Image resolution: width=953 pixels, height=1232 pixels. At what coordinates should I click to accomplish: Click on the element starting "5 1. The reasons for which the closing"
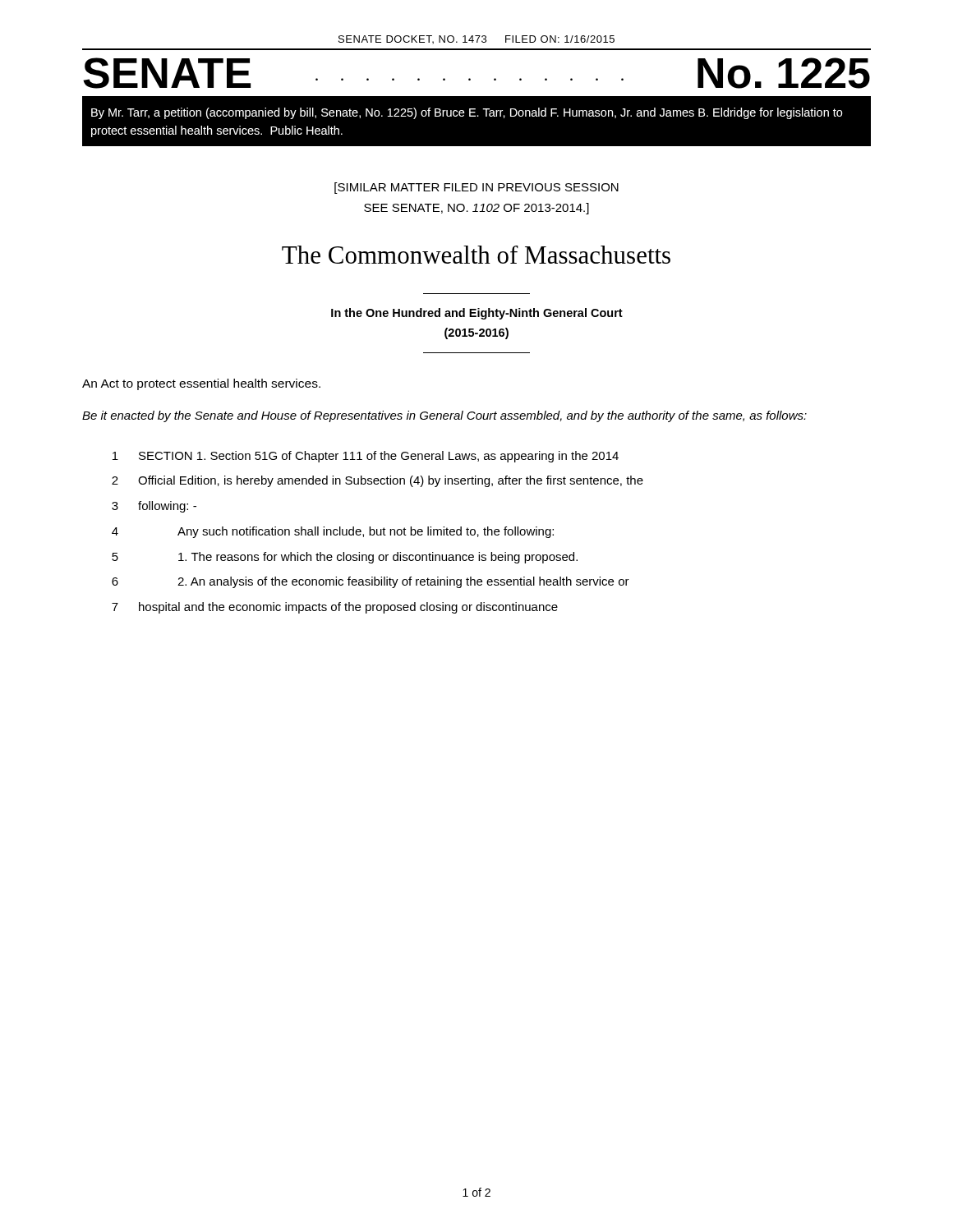click(x=476, y=557)
